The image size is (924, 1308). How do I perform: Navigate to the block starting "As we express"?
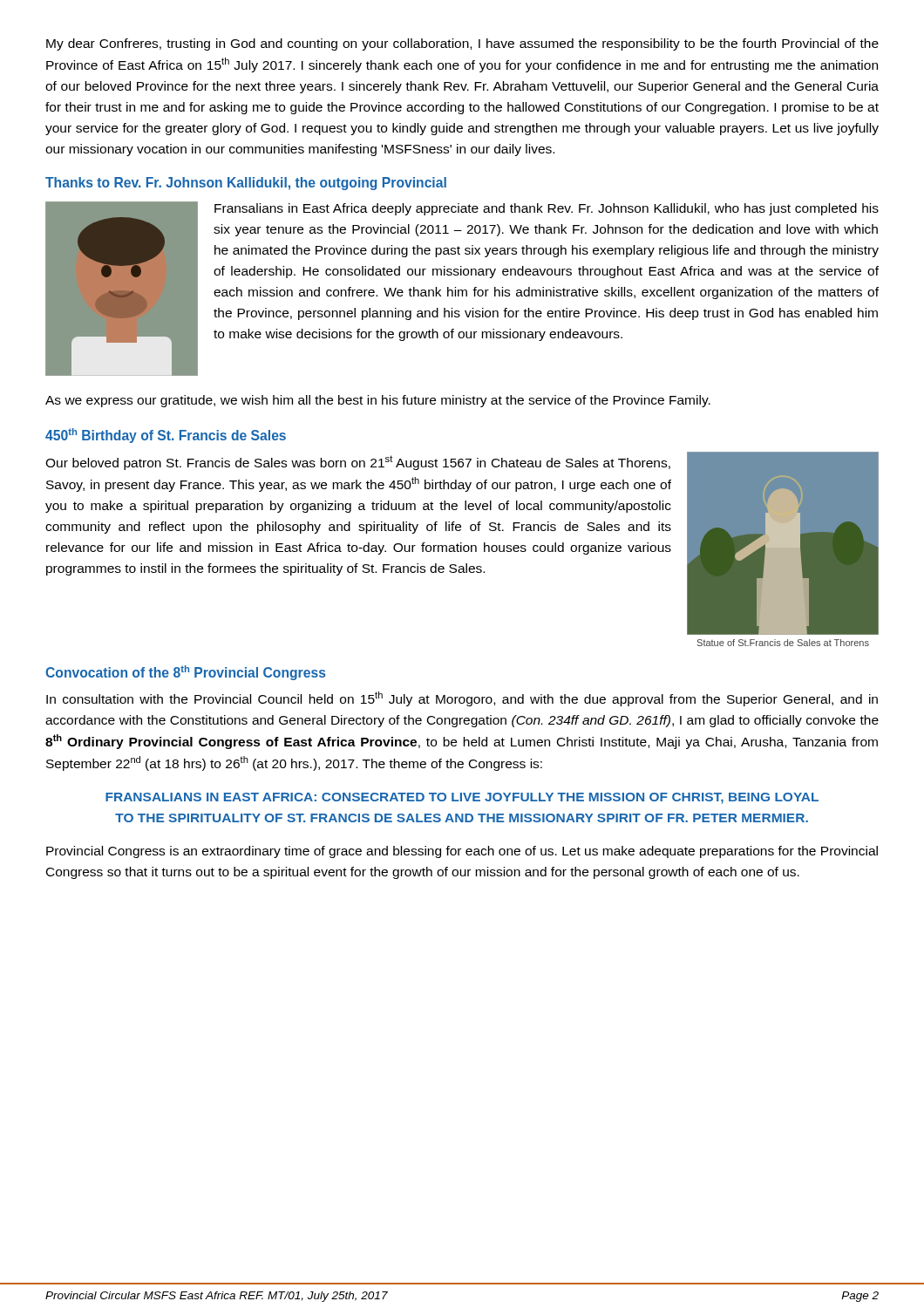[378, 400]
